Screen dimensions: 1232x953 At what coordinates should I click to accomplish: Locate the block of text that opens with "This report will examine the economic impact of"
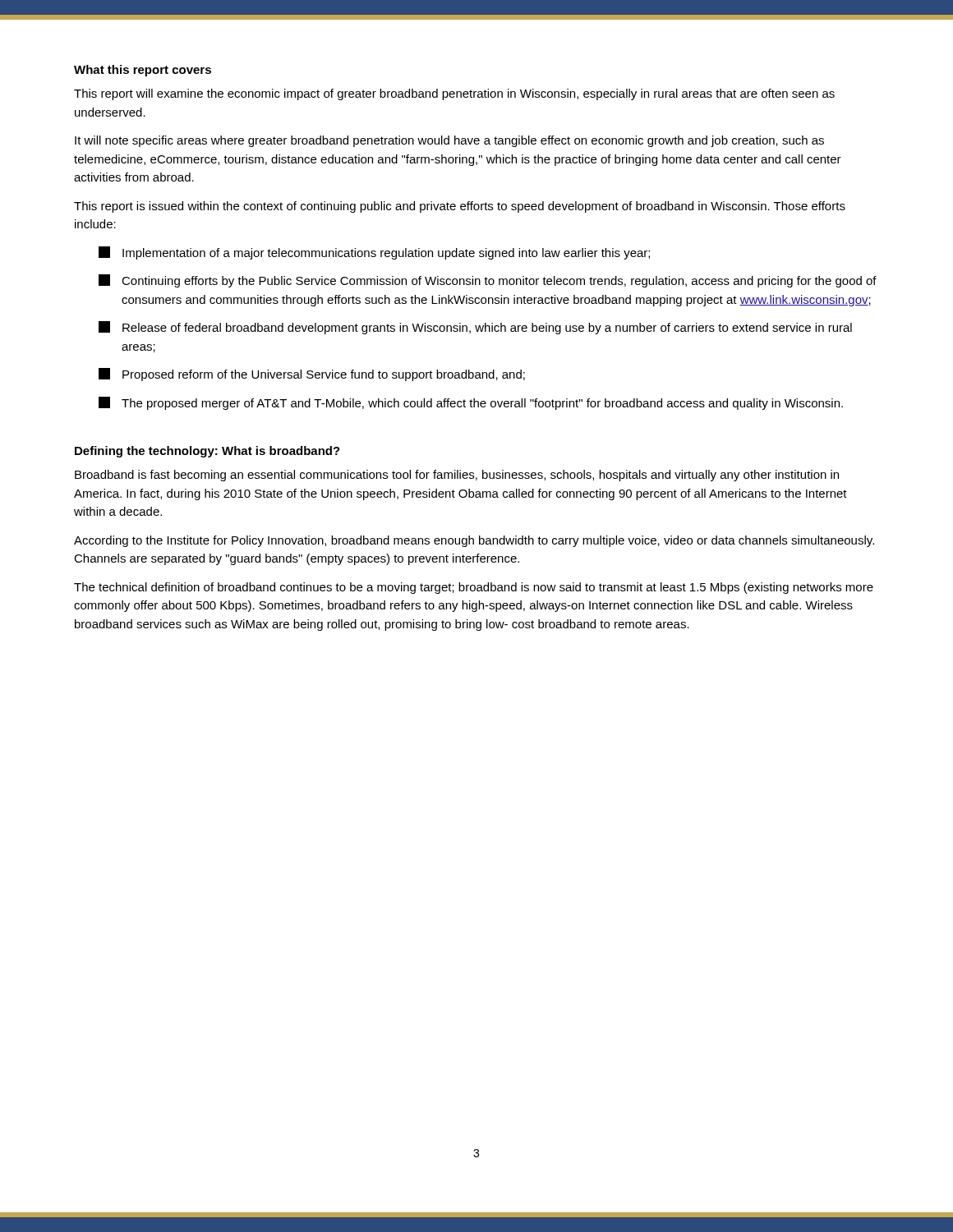454,102
